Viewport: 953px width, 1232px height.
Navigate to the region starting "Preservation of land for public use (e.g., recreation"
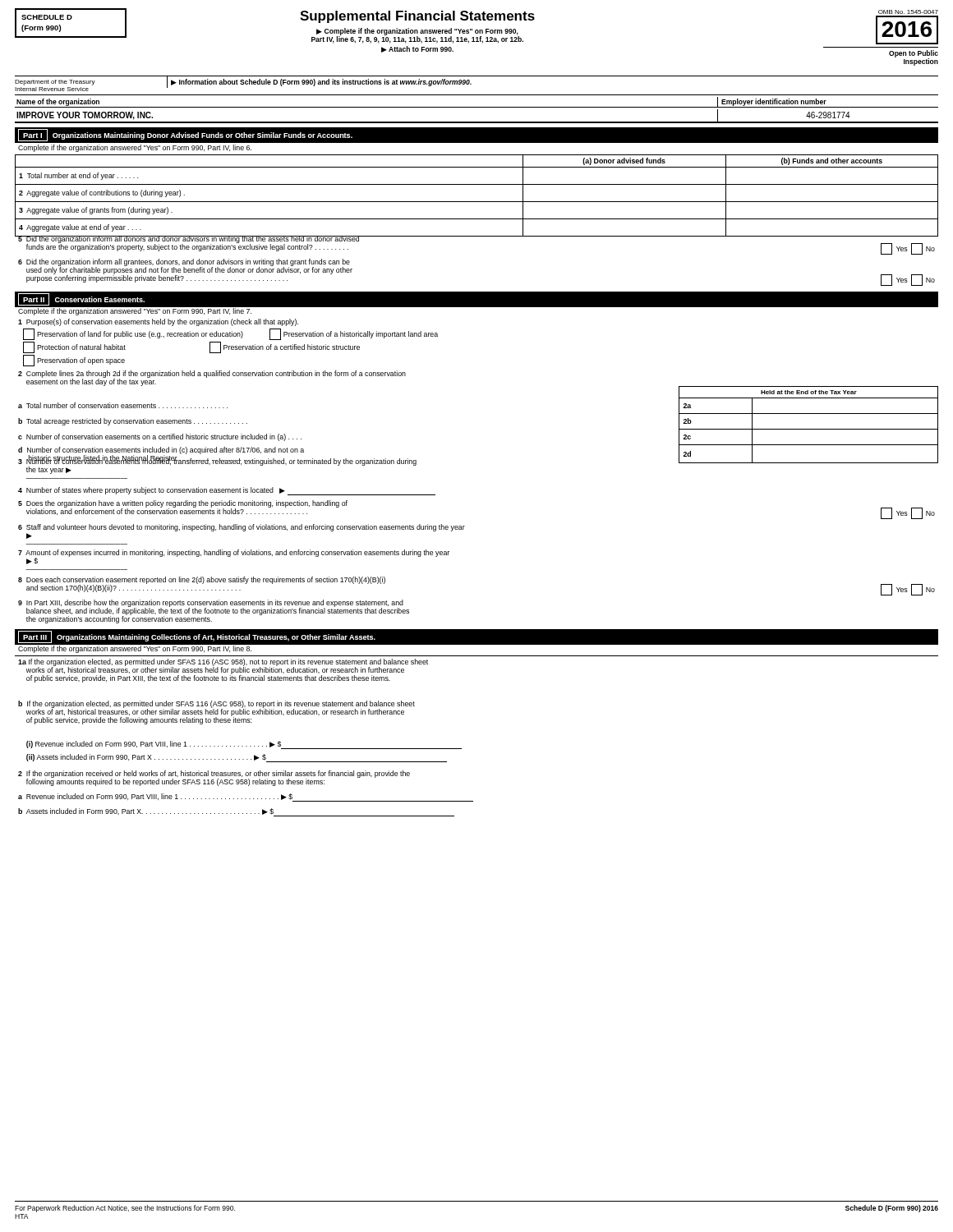pyautogui.click(x=230, y=334)
